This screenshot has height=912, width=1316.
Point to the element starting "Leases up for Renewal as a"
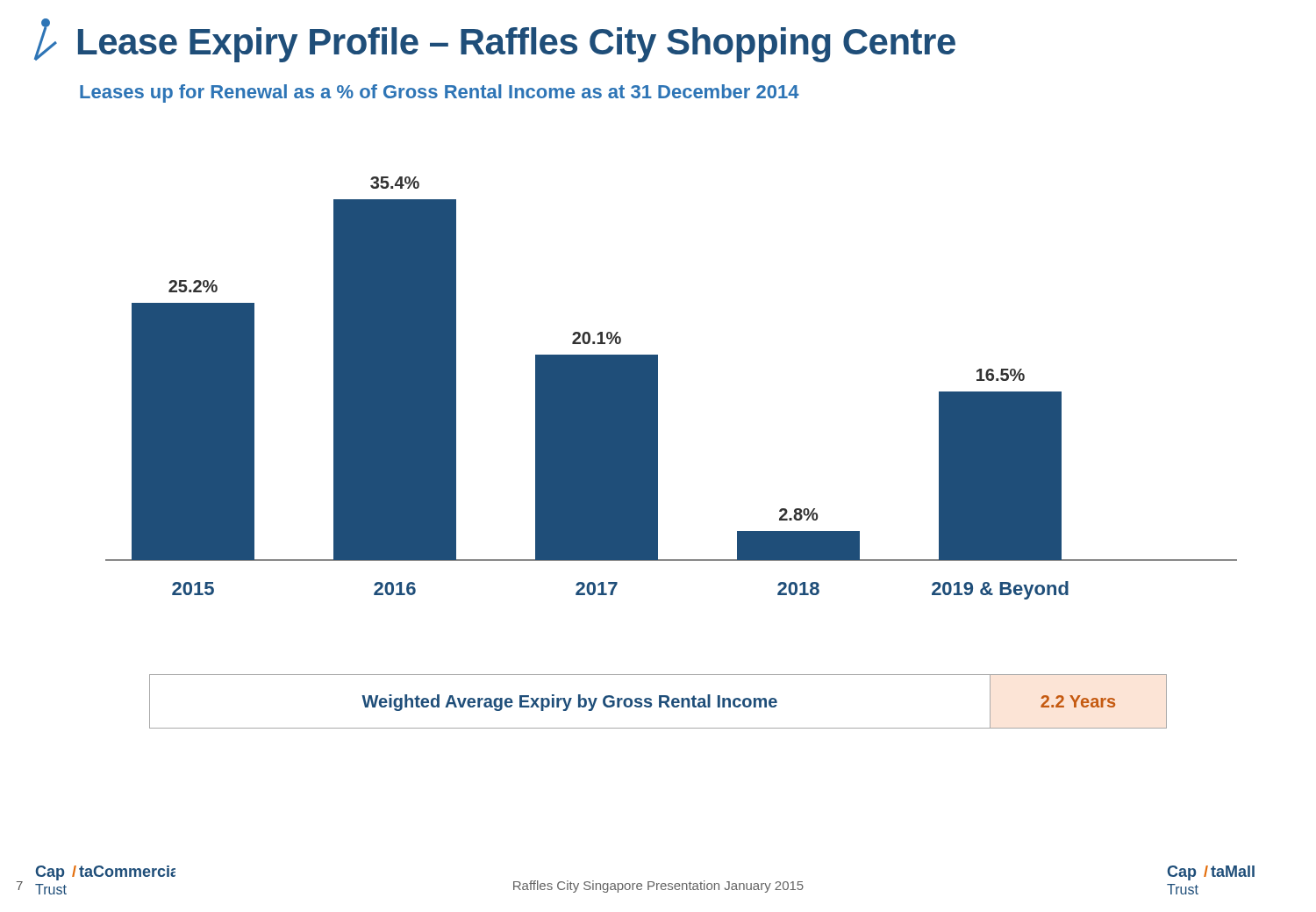tap(439, 92)
